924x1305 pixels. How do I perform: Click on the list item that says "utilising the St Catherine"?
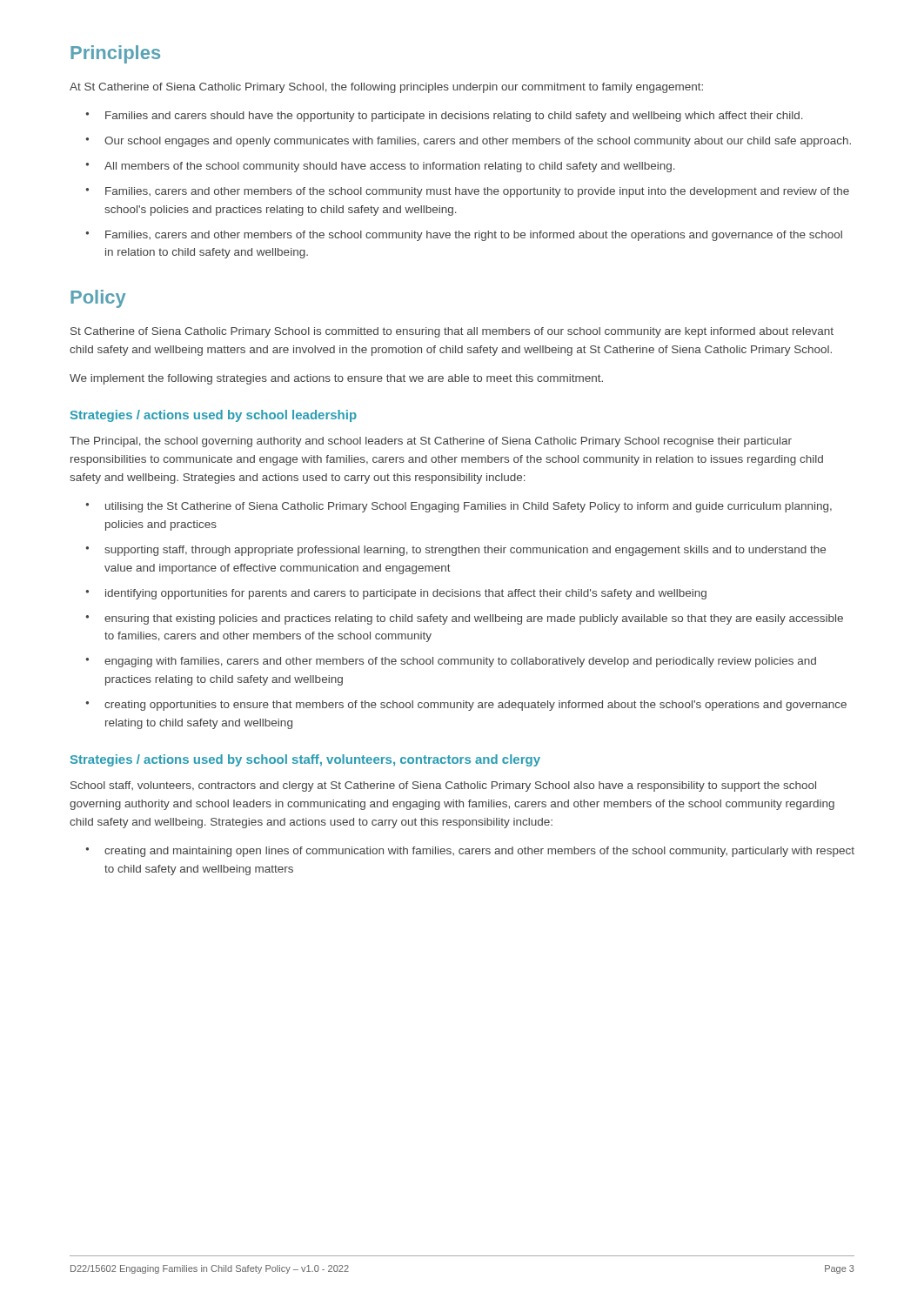point(468,515)
